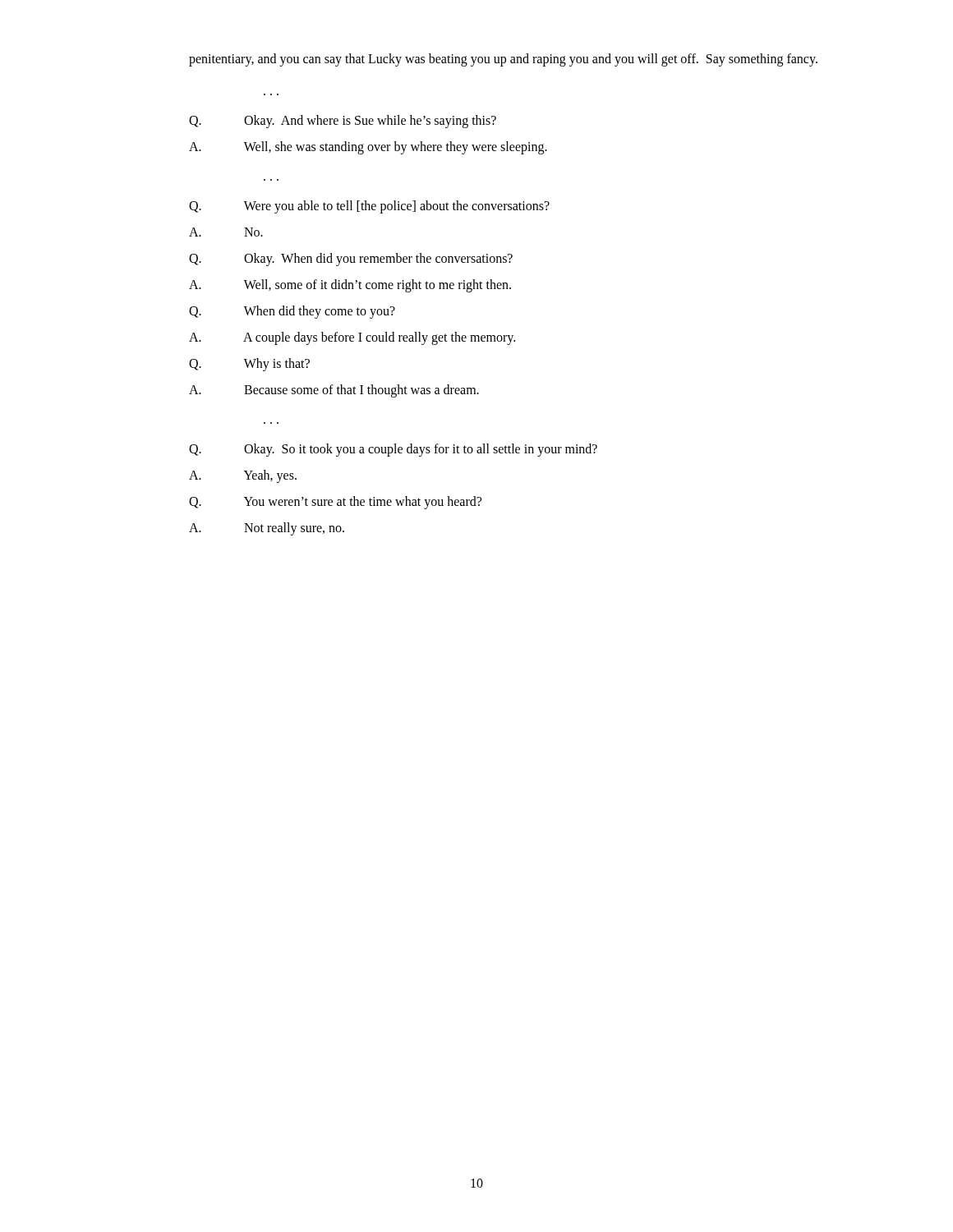This screenshot has width=953, height=1232.
Task: Navigate to the text block starting "A. Well, she"
Action: point(368,147)
